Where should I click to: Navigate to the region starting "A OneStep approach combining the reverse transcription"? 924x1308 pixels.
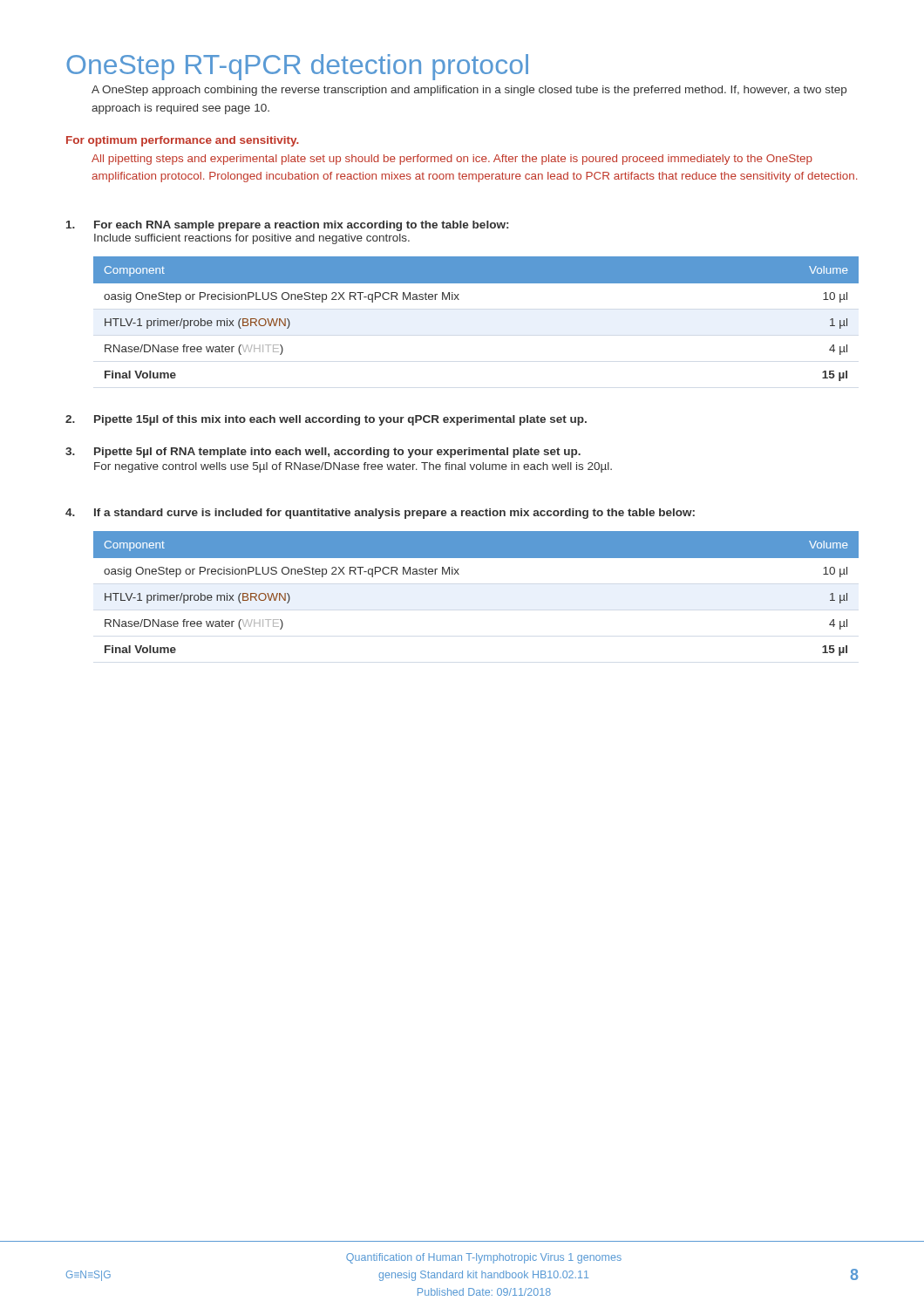coord(469,99)
